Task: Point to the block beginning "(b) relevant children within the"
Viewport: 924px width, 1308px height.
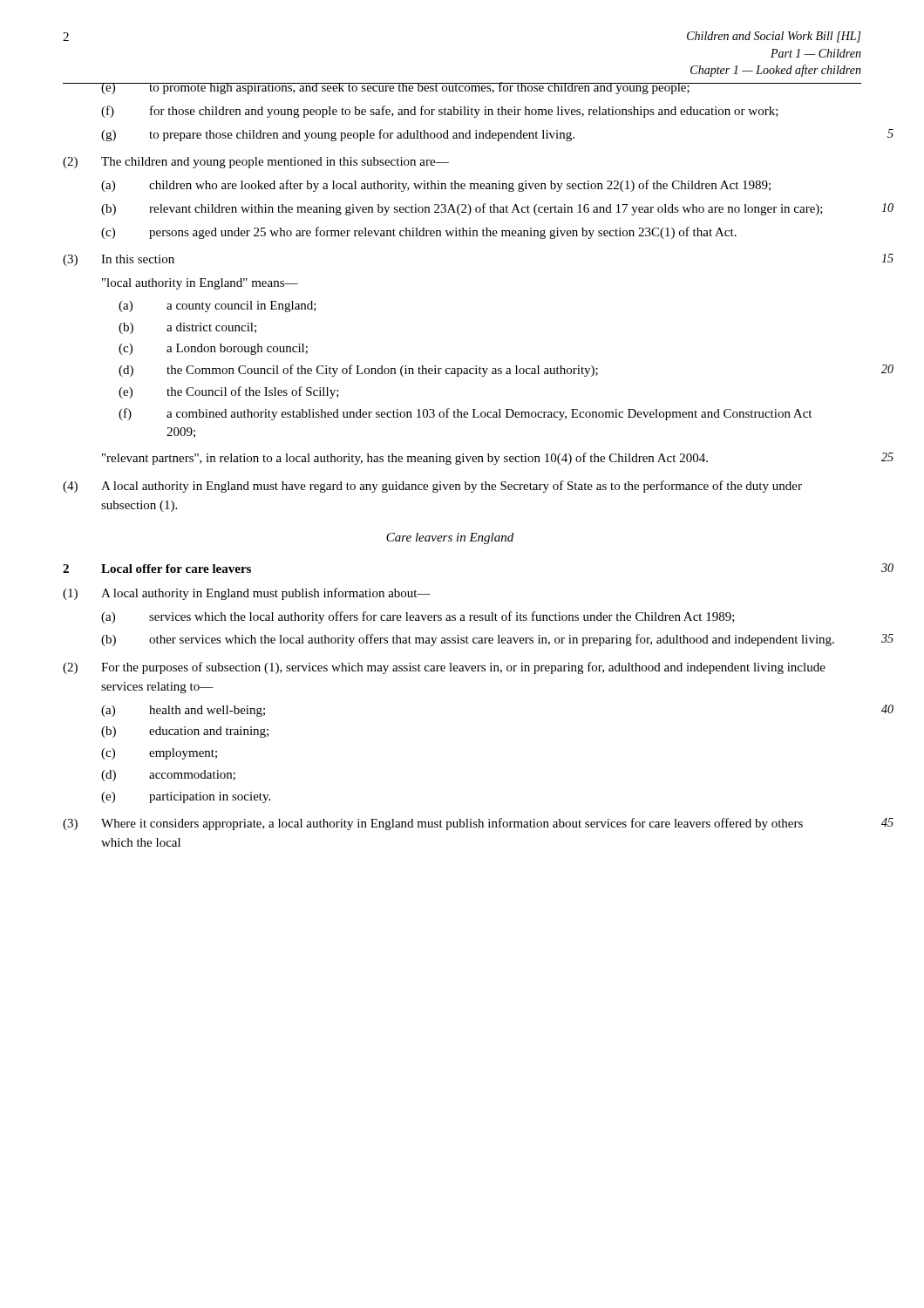Action: pos(450,209)
